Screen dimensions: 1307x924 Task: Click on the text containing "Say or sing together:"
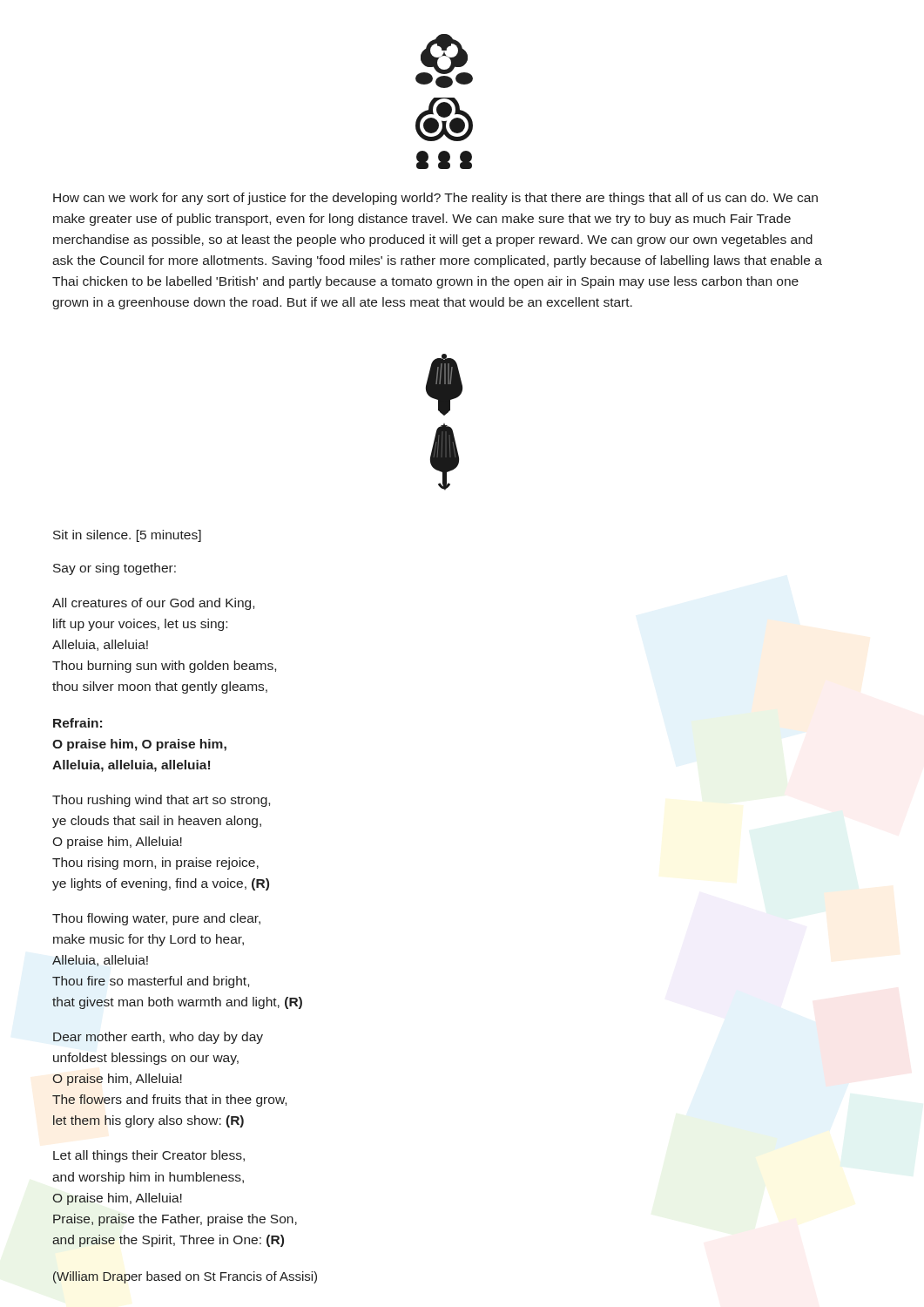click(x=115, y=568)
